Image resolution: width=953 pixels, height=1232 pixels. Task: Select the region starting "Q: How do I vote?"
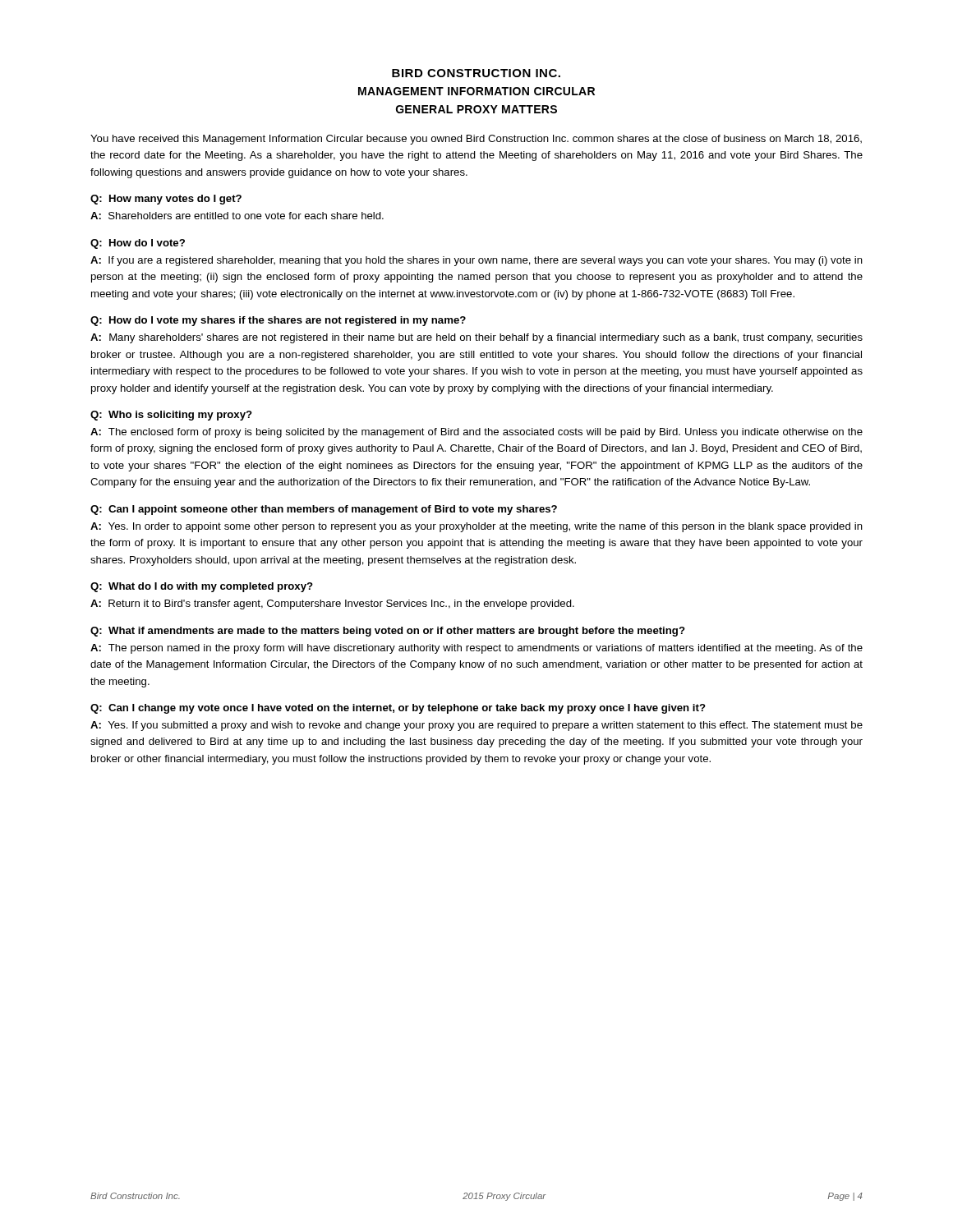point(138,243)
